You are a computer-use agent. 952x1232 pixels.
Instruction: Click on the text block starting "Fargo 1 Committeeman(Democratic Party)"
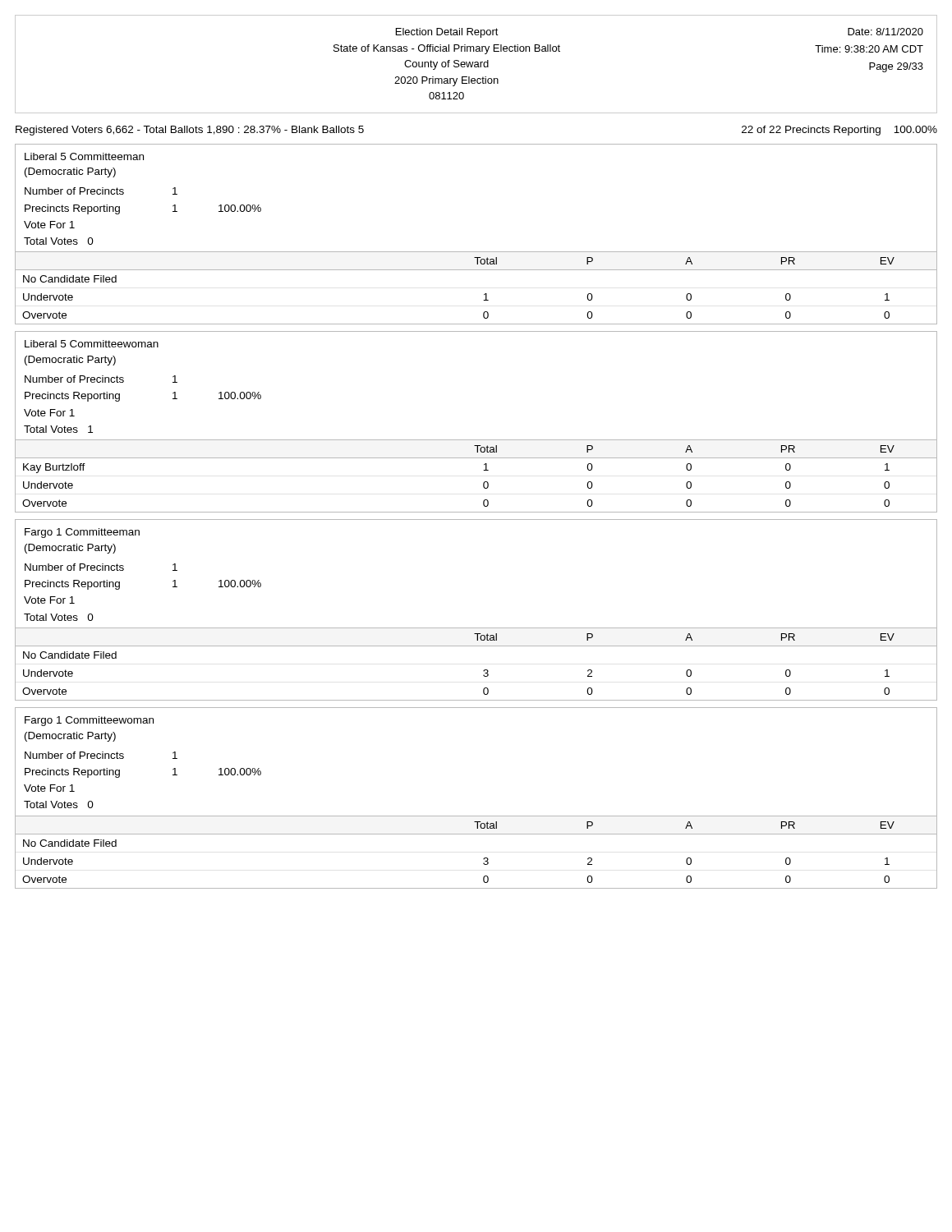point(82,540)
